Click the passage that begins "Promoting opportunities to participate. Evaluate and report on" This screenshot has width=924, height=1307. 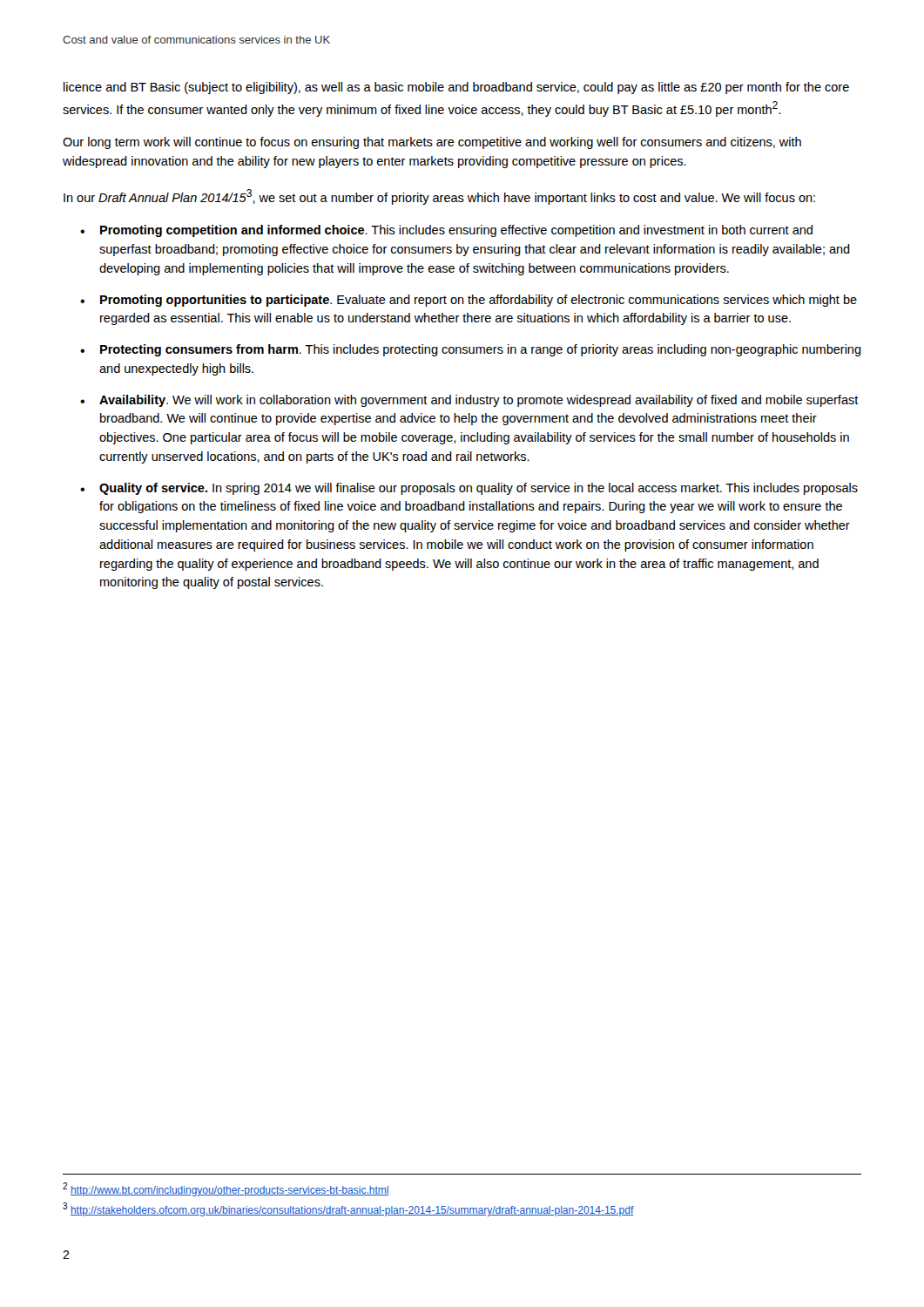tap(478, 309)
